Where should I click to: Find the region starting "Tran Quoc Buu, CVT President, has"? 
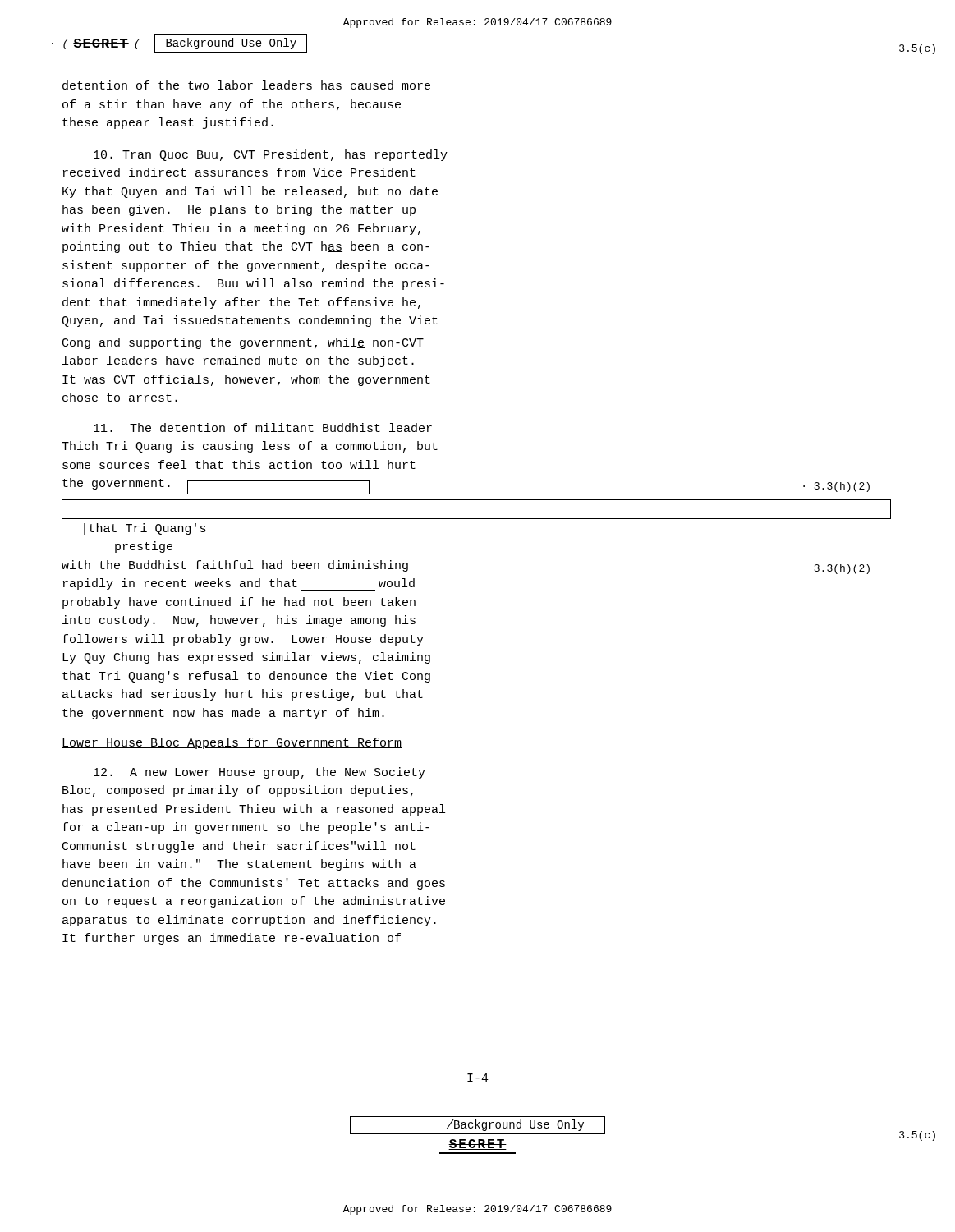(271, 155)
